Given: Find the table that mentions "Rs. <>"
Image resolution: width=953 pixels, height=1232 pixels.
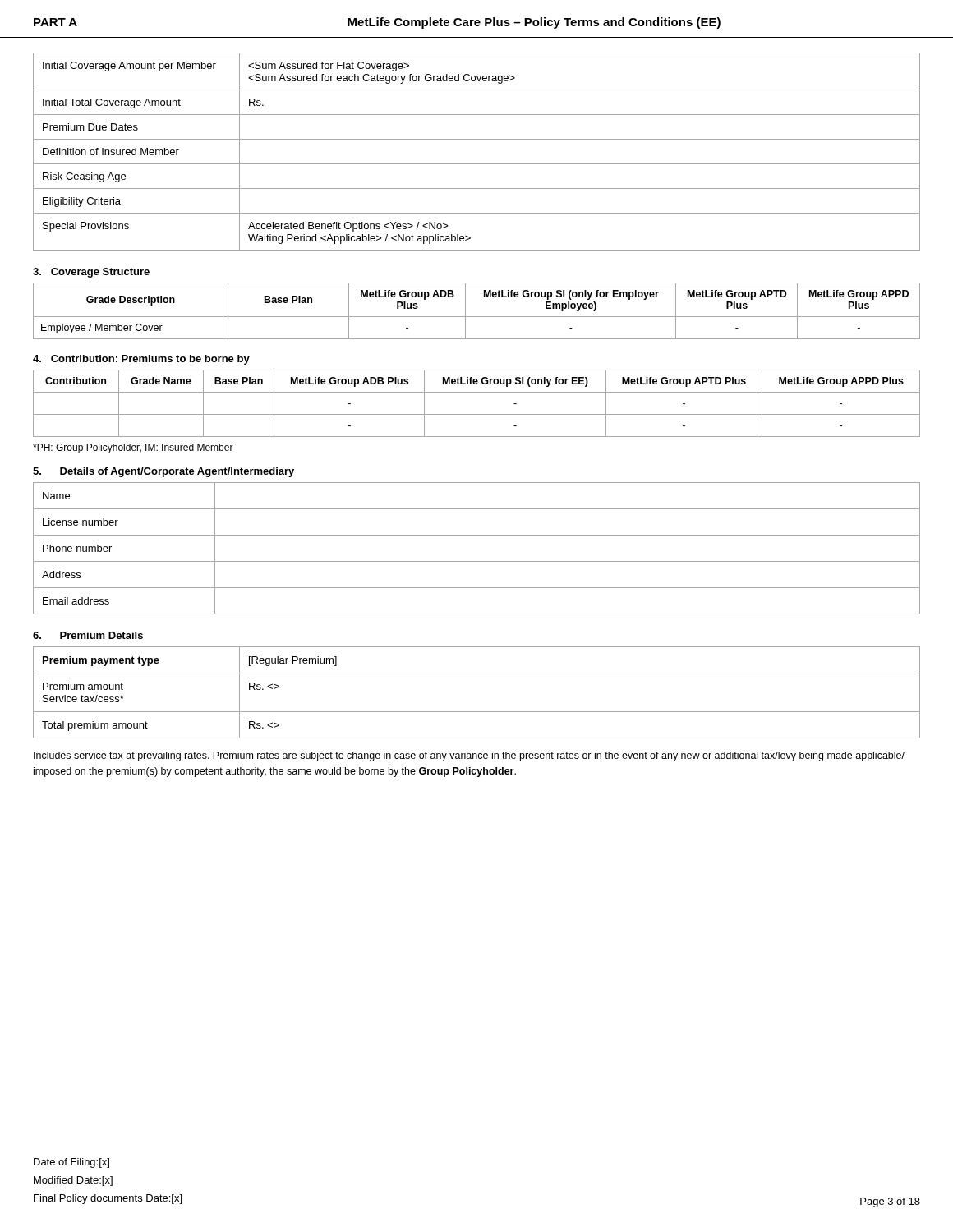Looking at the screenshot, I should click(x=476, y=692).
